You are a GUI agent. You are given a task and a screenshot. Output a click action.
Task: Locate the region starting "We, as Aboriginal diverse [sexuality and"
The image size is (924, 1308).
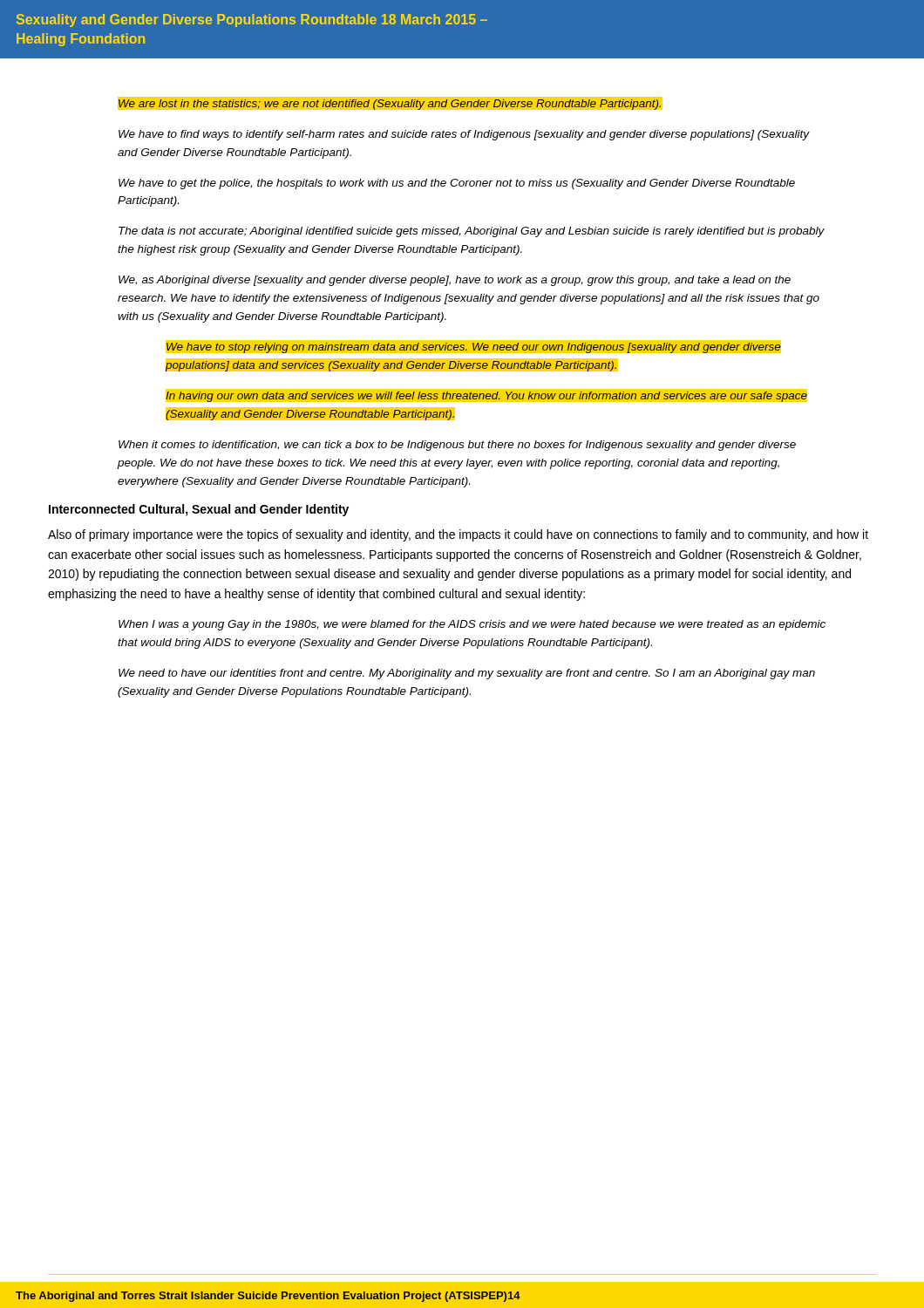469,298
